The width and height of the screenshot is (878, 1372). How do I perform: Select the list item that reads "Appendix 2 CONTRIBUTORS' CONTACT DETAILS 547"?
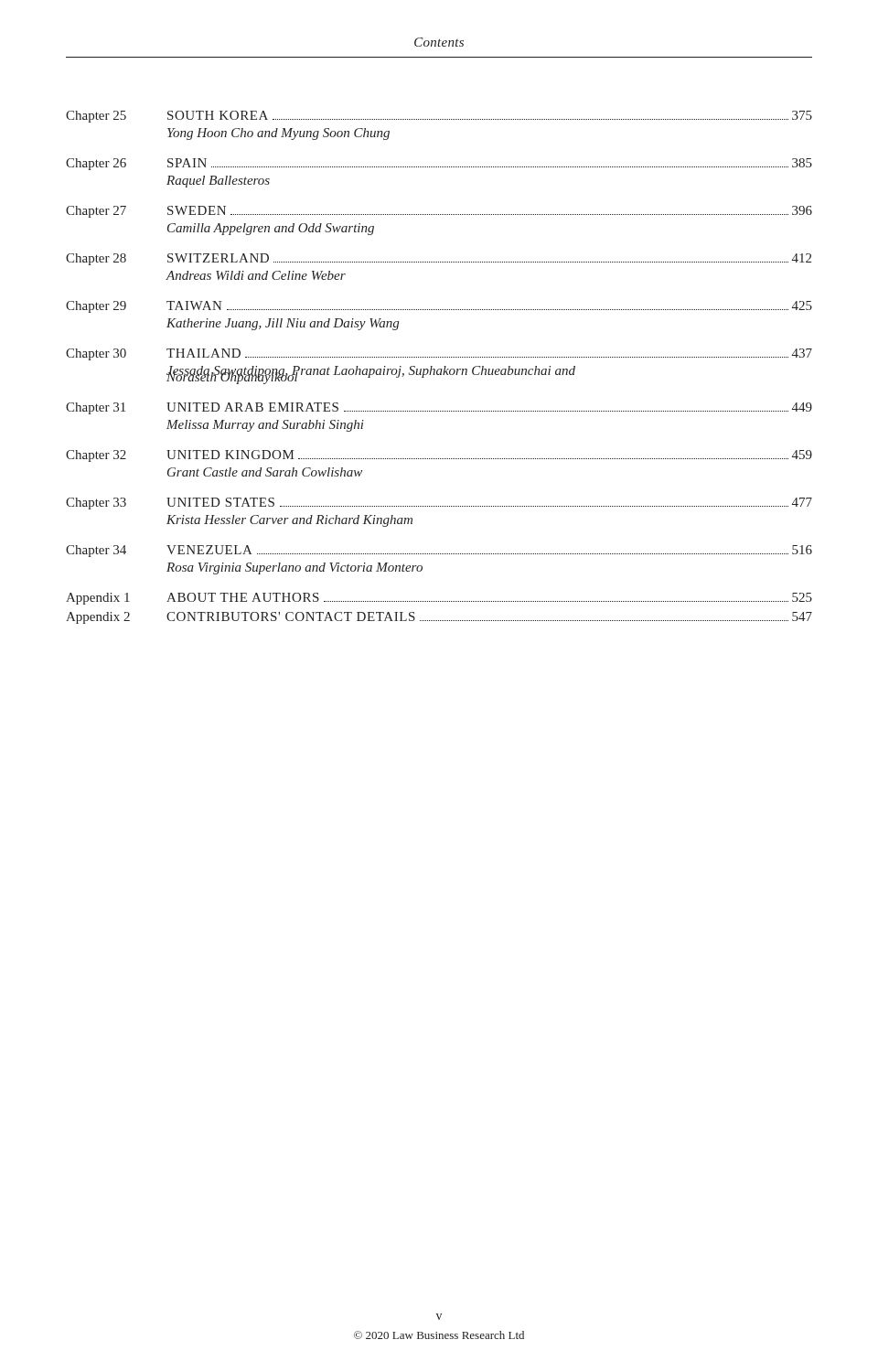(x=439, y=617)
